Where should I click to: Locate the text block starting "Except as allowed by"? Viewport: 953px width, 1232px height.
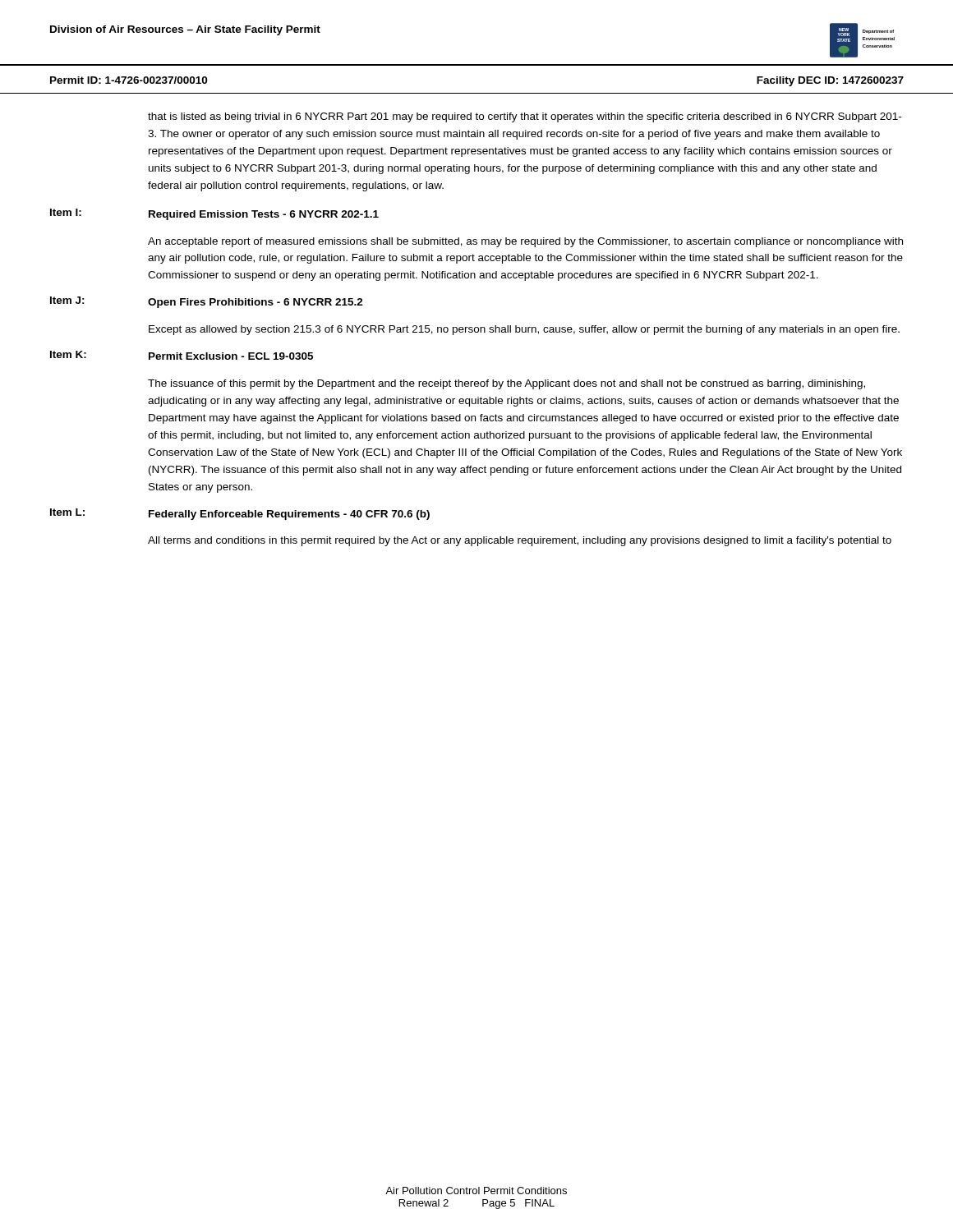click(476, 330)
